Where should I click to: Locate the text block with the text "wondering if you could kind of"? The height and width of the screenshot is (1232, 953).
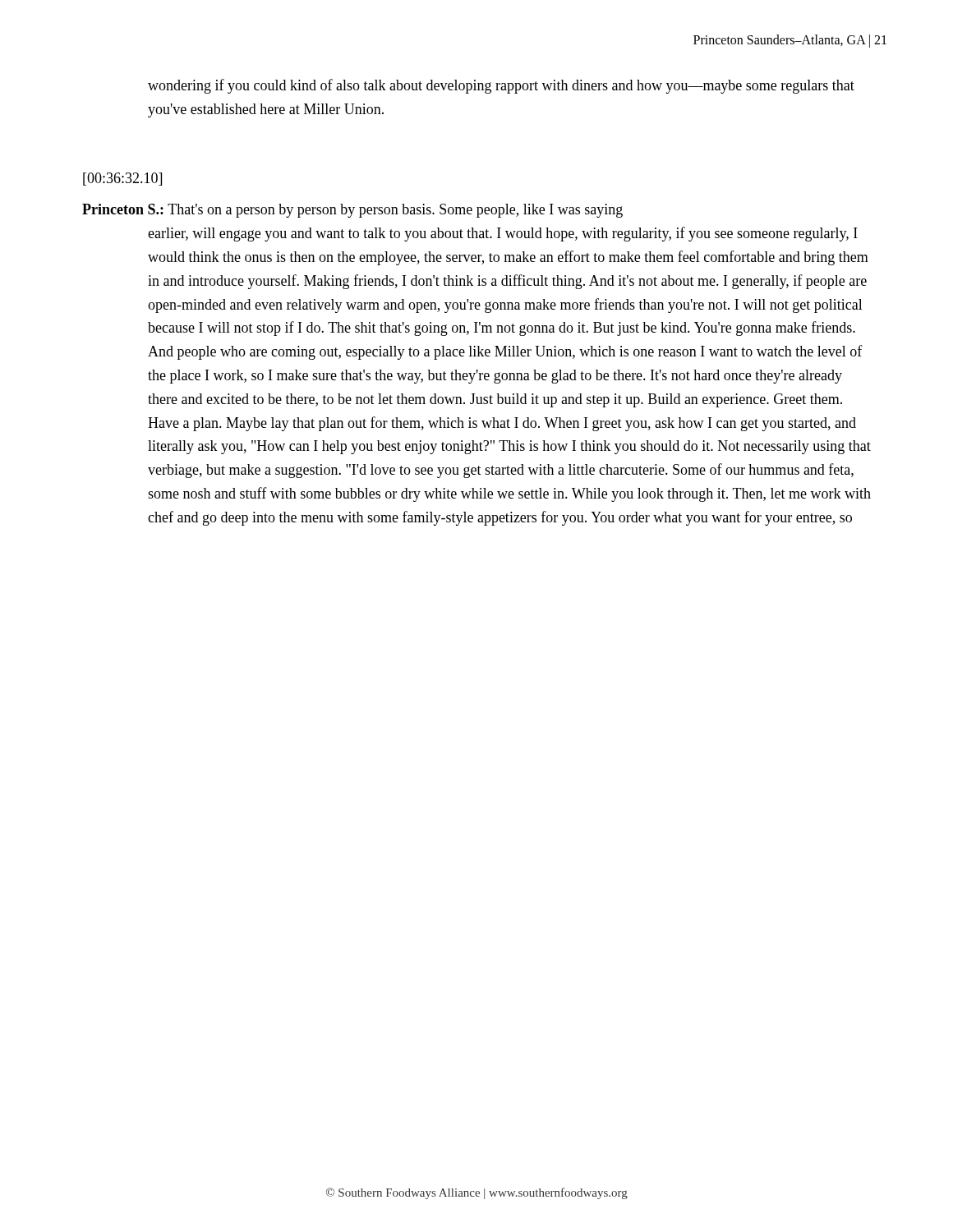(501, 97)
